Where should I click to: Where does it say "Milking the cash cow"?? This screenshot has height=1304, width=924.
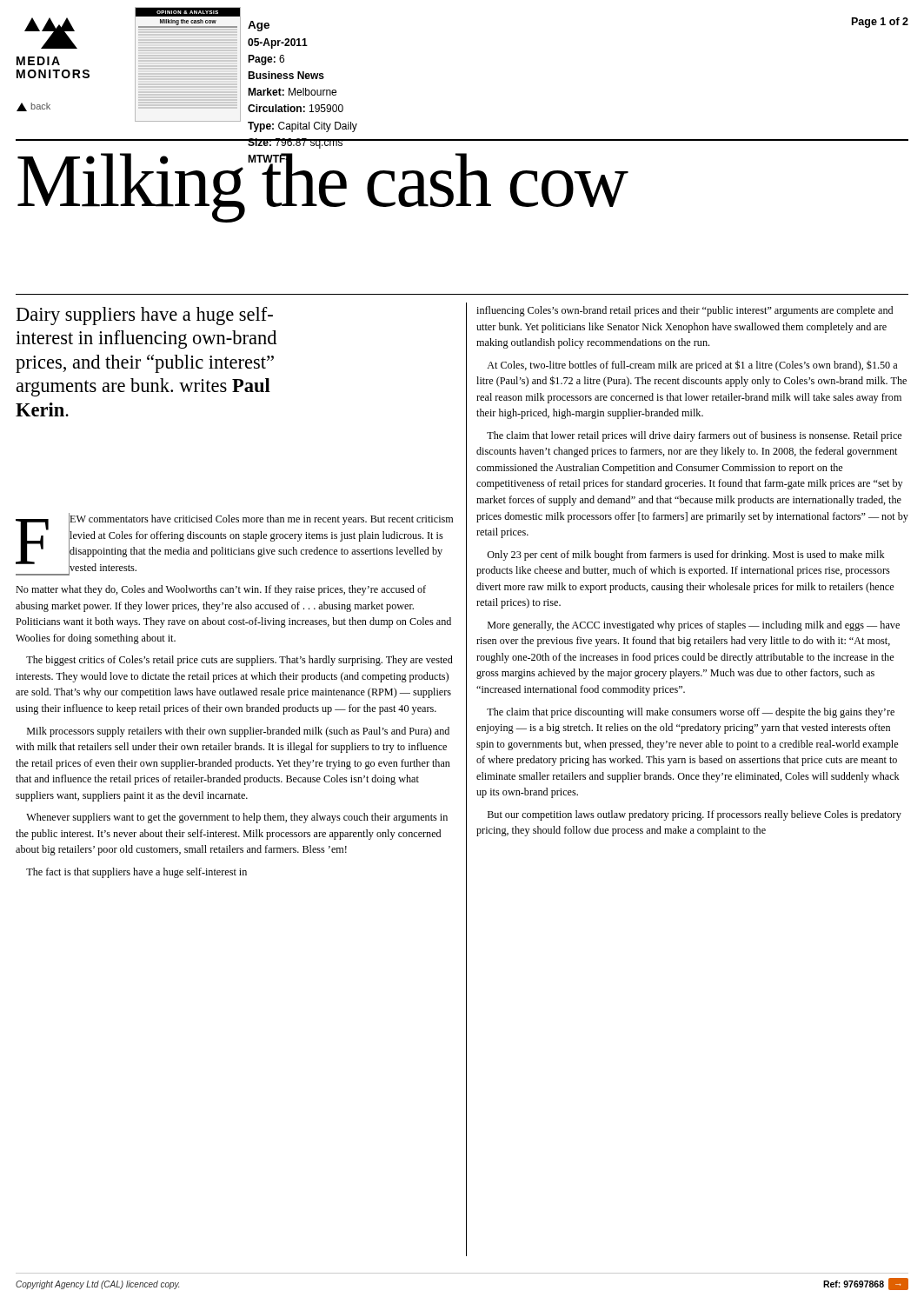point(321,181)
